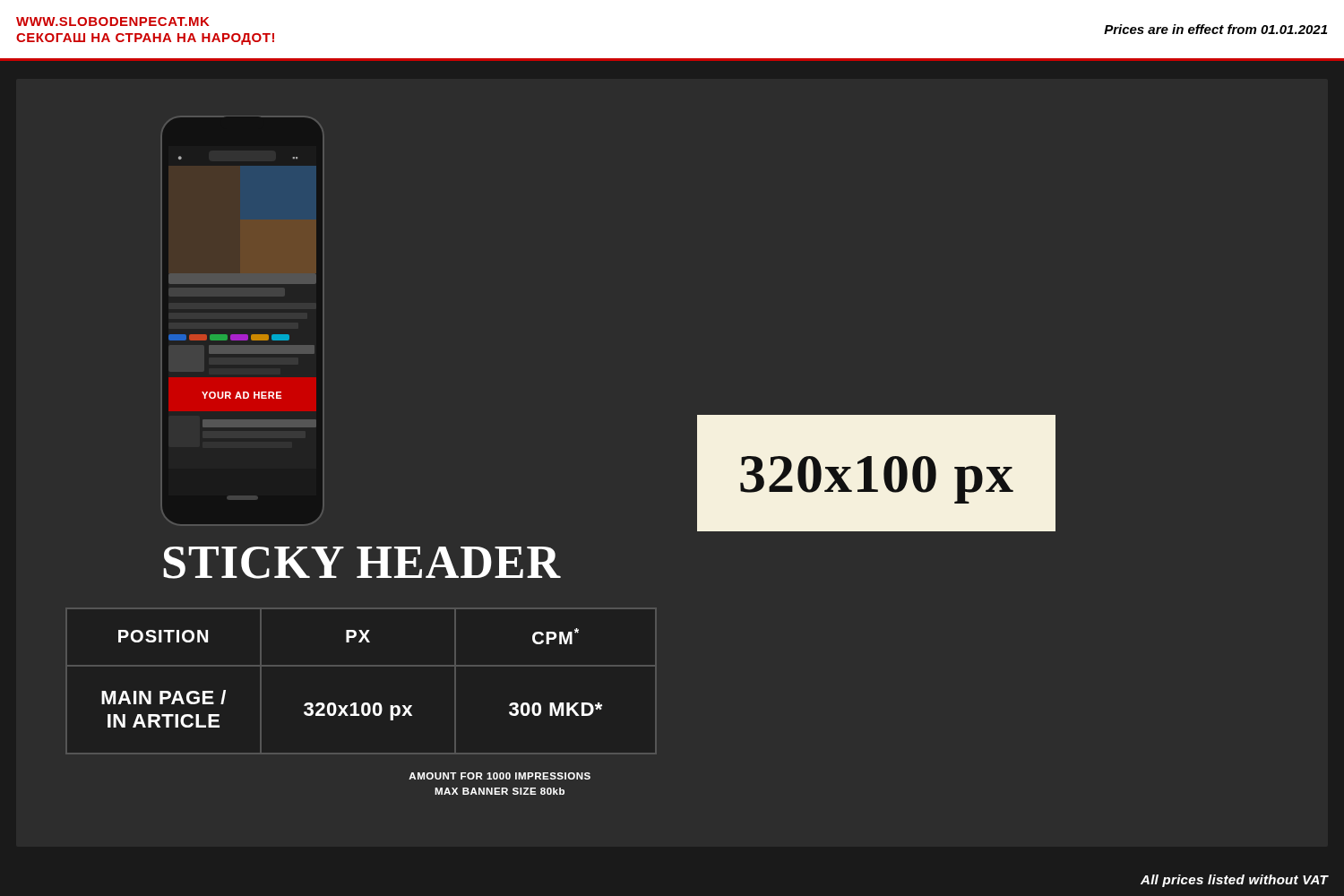1344x896 pixels.
Task: Locate the text "STICKY HEADER"
Action: click(361, 562)
